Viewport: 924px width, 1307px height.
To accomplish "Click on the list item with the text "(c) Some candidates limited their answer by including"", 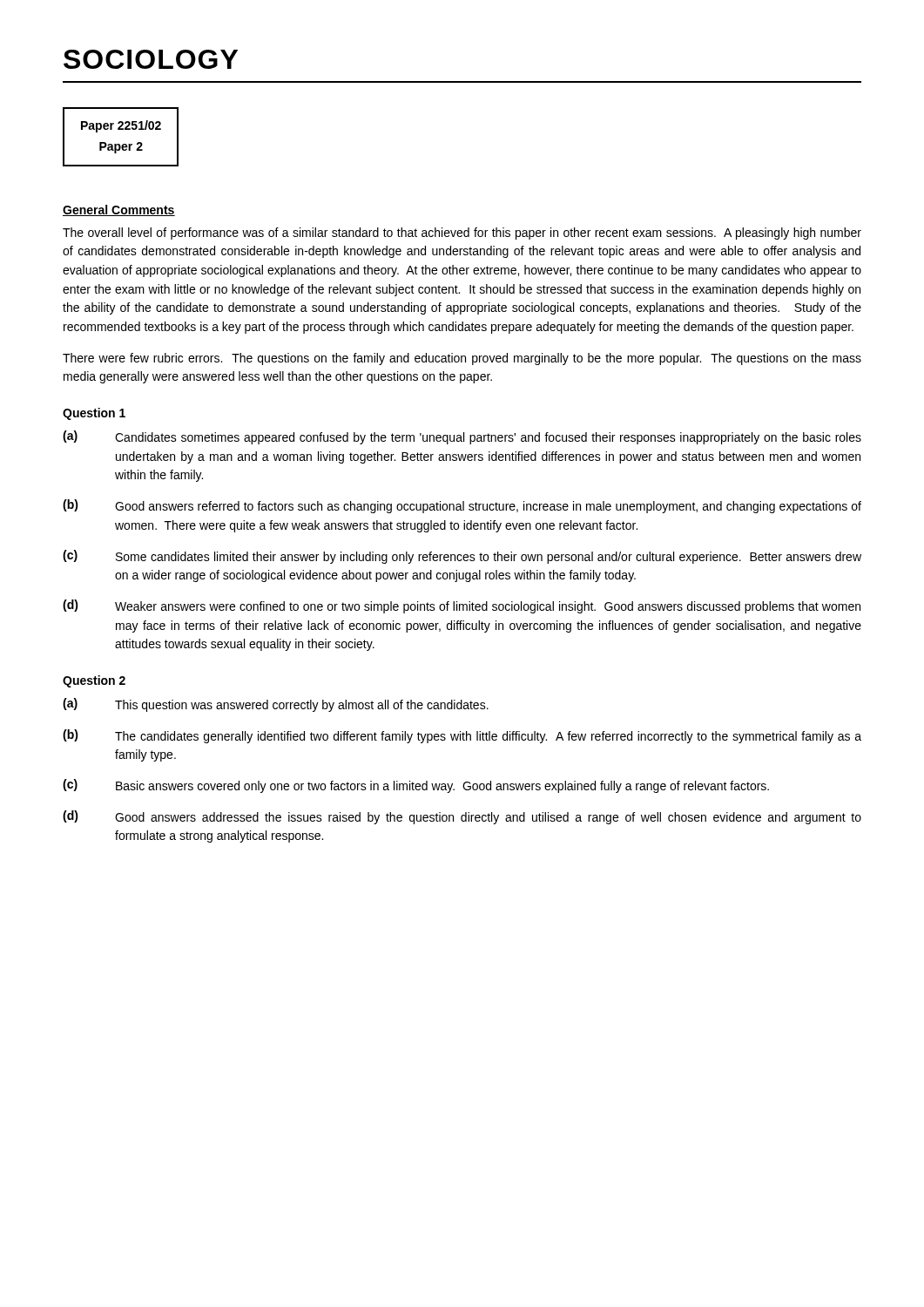I will click(x=462, y=567).
